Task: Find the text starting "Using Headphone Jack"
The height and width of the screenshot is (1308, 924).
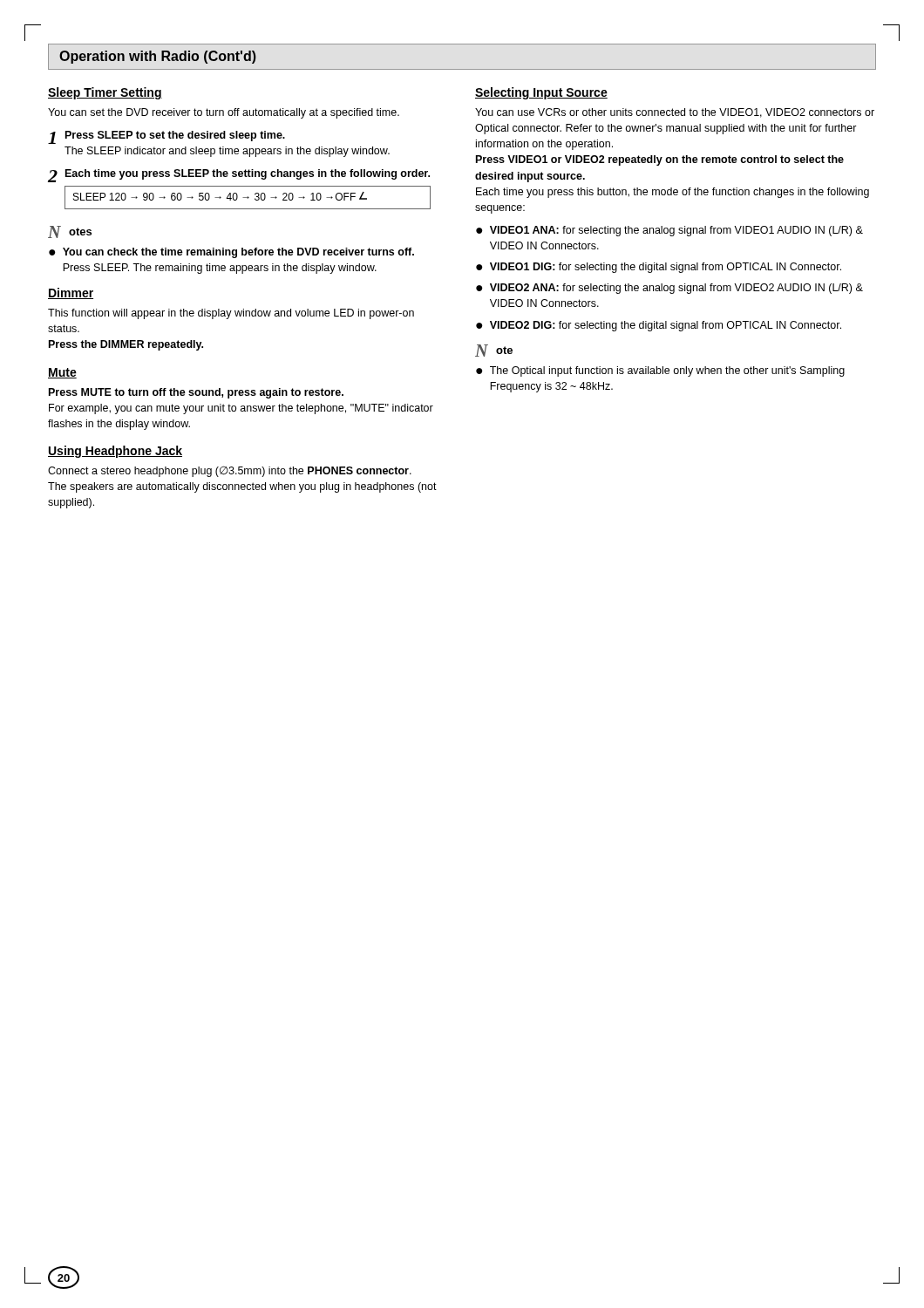Action: coord(115,451)
